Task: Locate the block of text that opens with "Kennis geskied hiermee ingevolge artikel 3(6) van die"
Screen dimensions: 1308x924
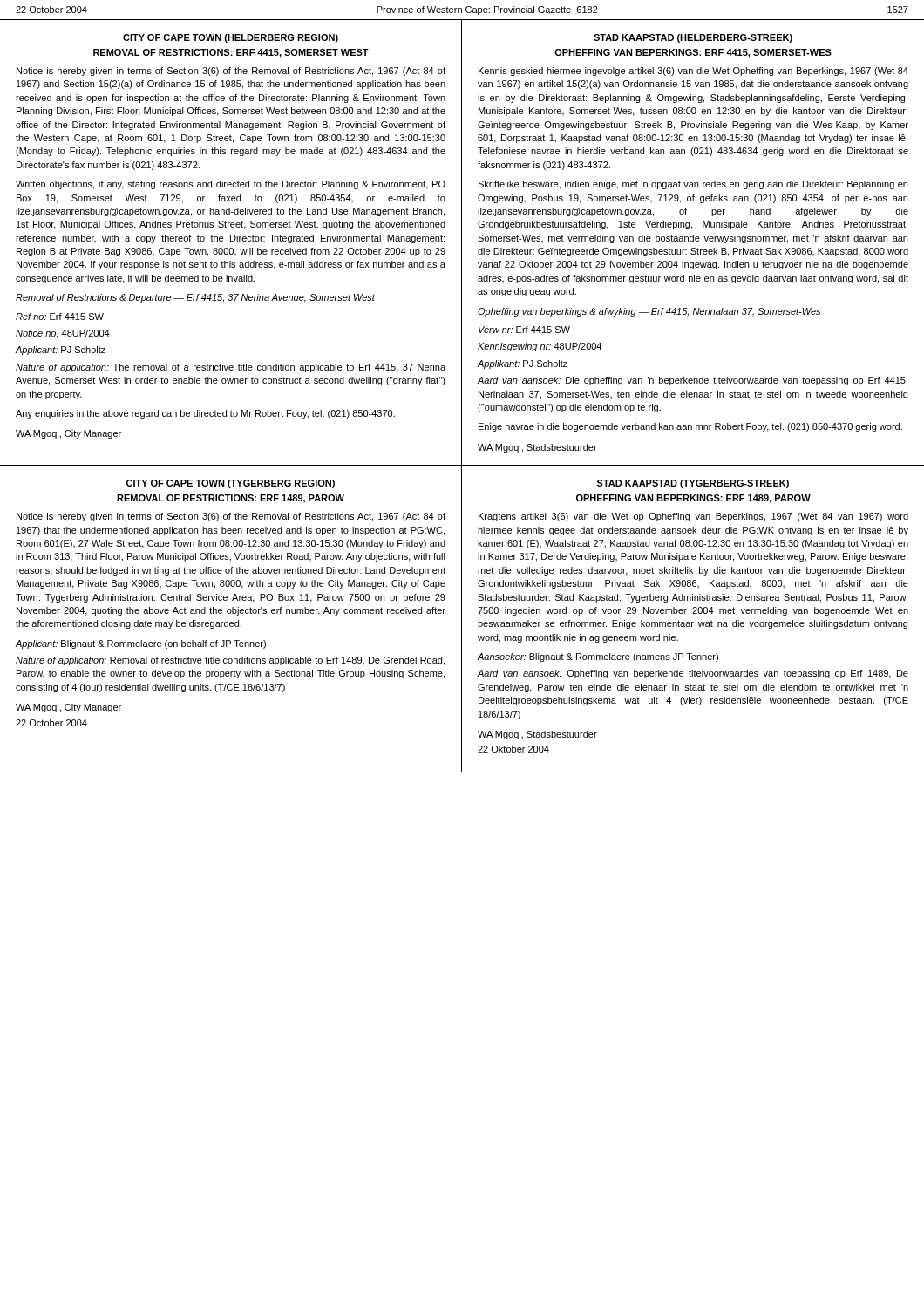Action: tap(693, 118)
